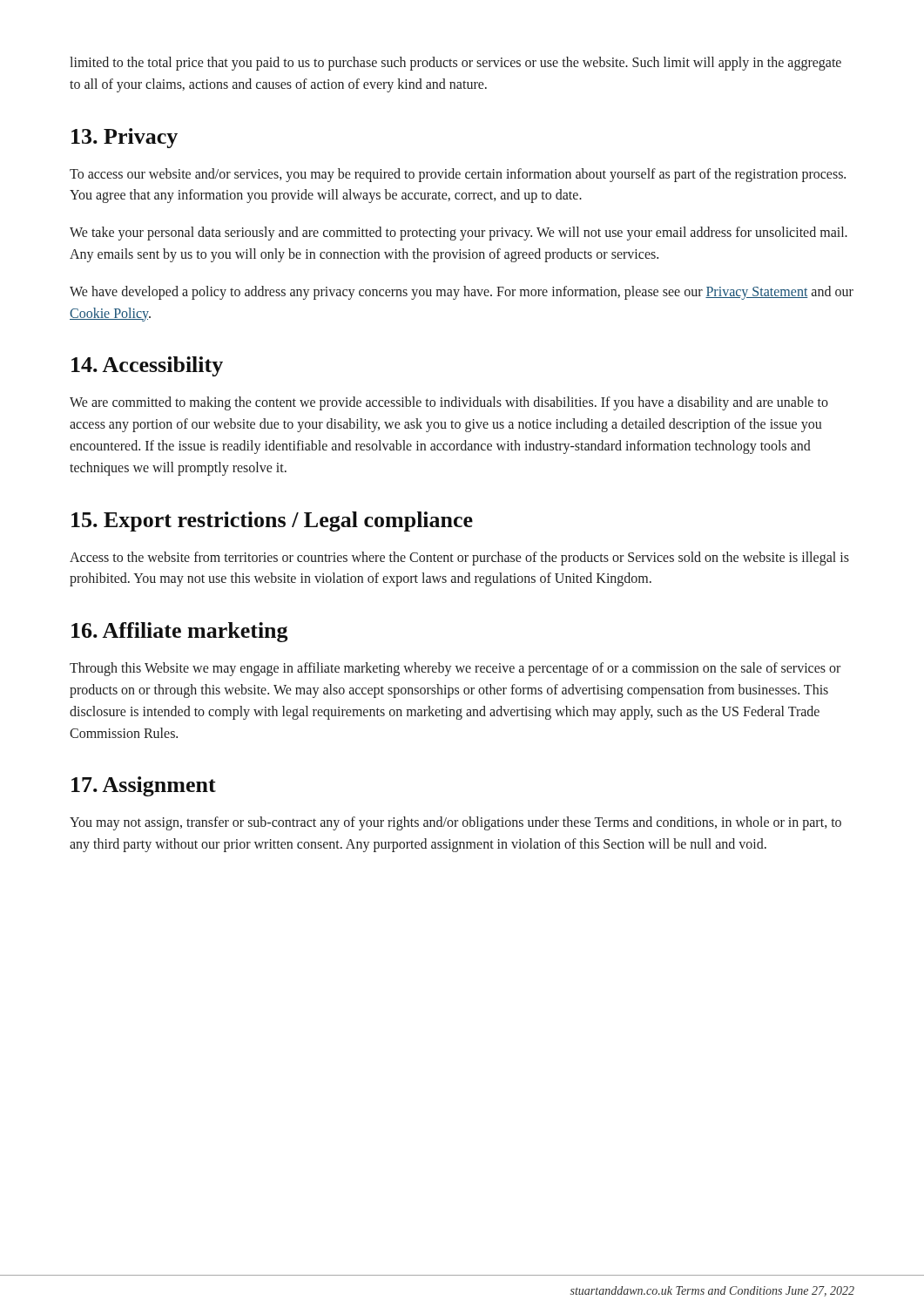The width and height of the screenshot is (924, 1307).
Task: Click where it says "16. Affiliate marketing"
Action: tap(179, 631)
